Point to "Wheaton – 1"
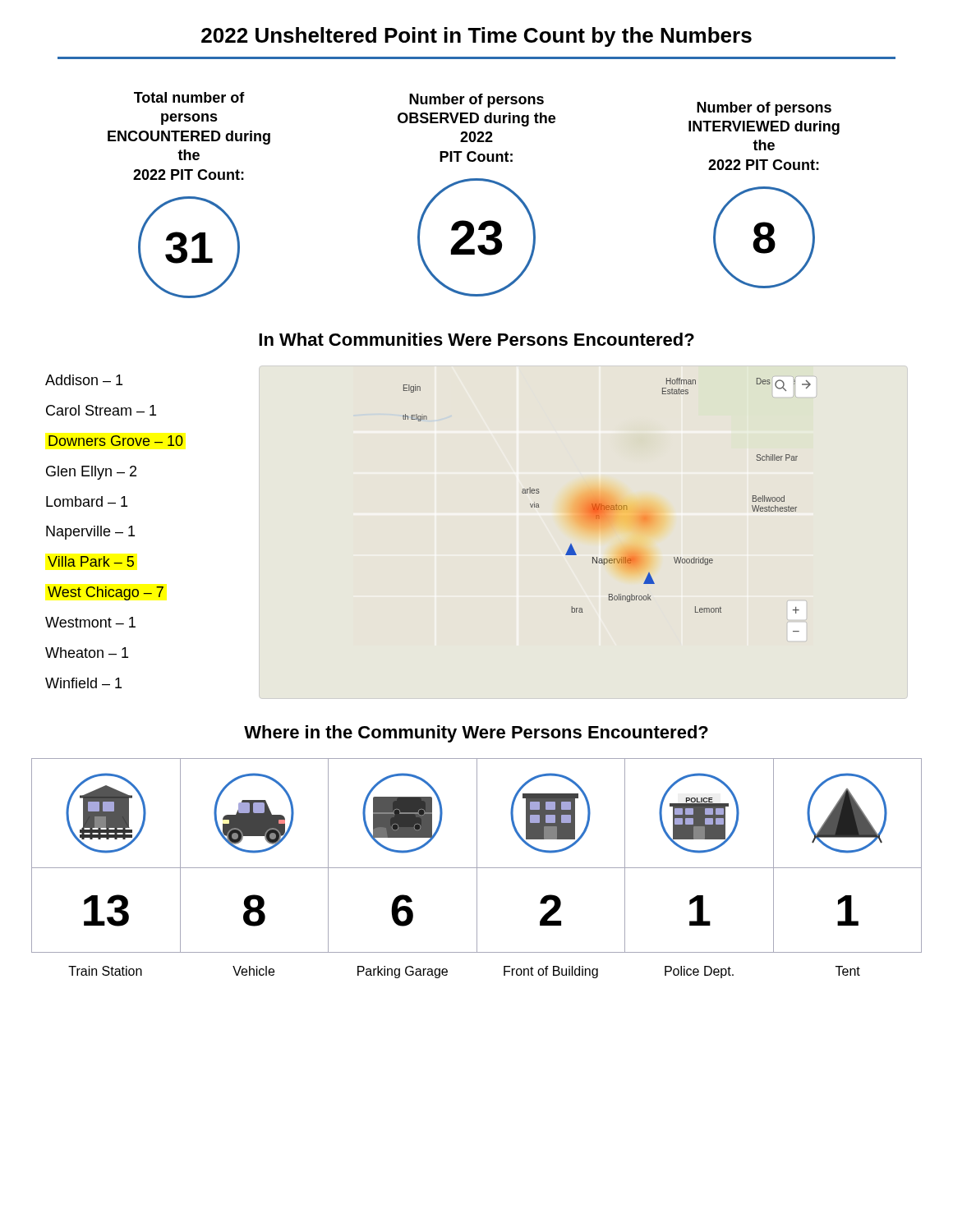The height and width of the screenshot is (1232, 953). [87, 653]
